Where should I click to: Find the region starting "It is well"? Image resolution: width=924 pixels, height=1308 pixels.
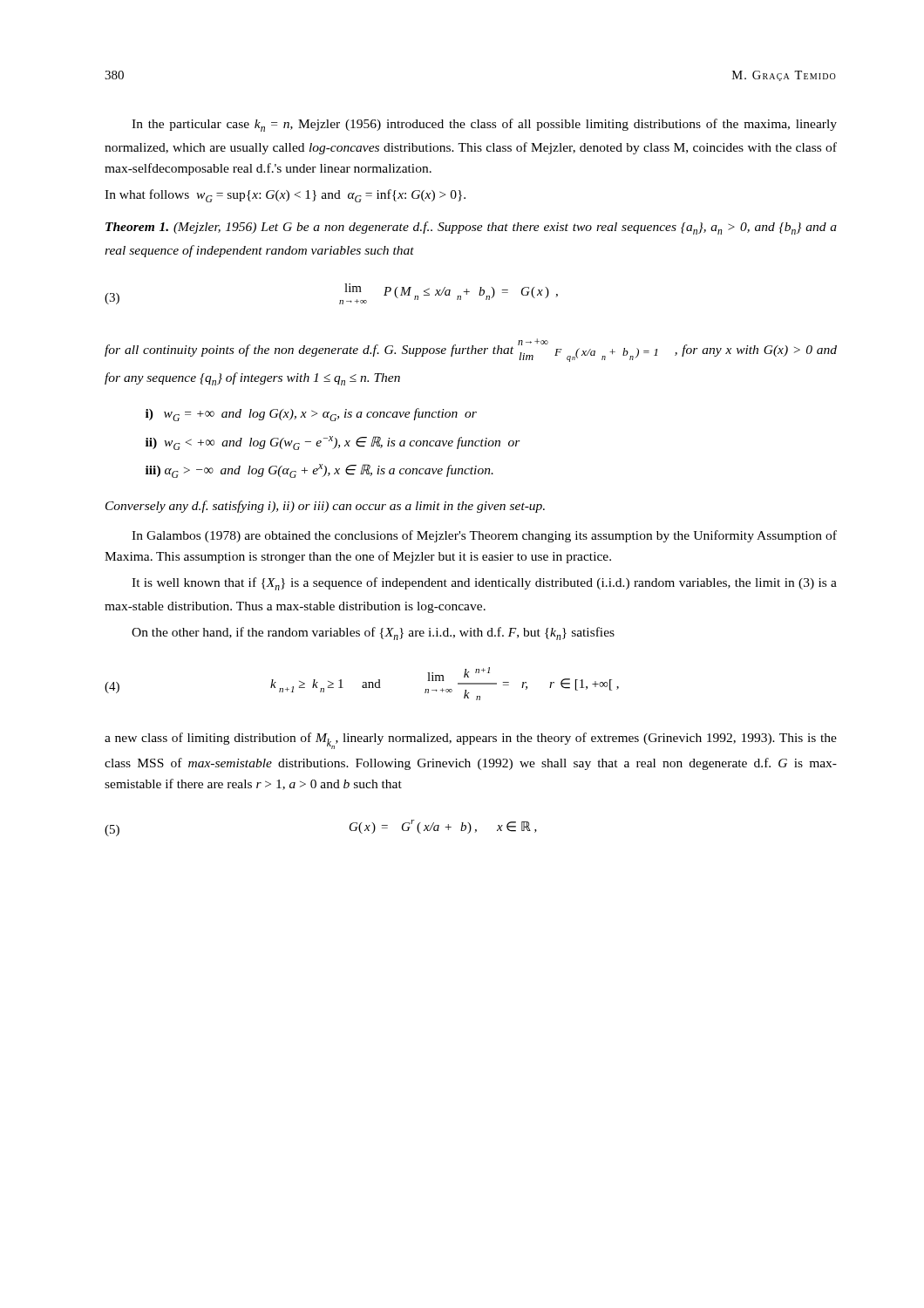point(471,594)
